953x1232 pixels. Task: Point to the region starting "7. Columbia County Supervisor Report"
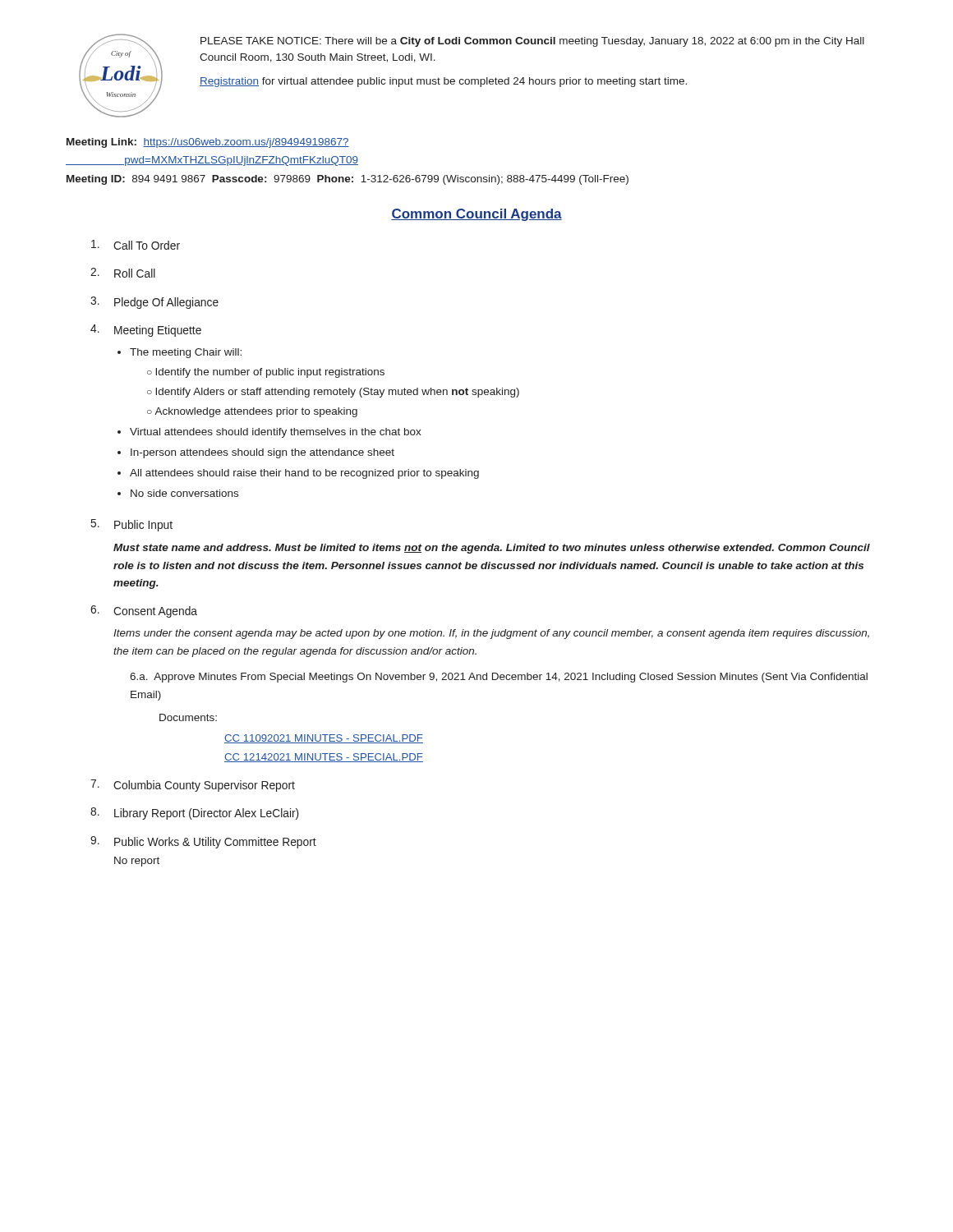[x=193, y=786]
